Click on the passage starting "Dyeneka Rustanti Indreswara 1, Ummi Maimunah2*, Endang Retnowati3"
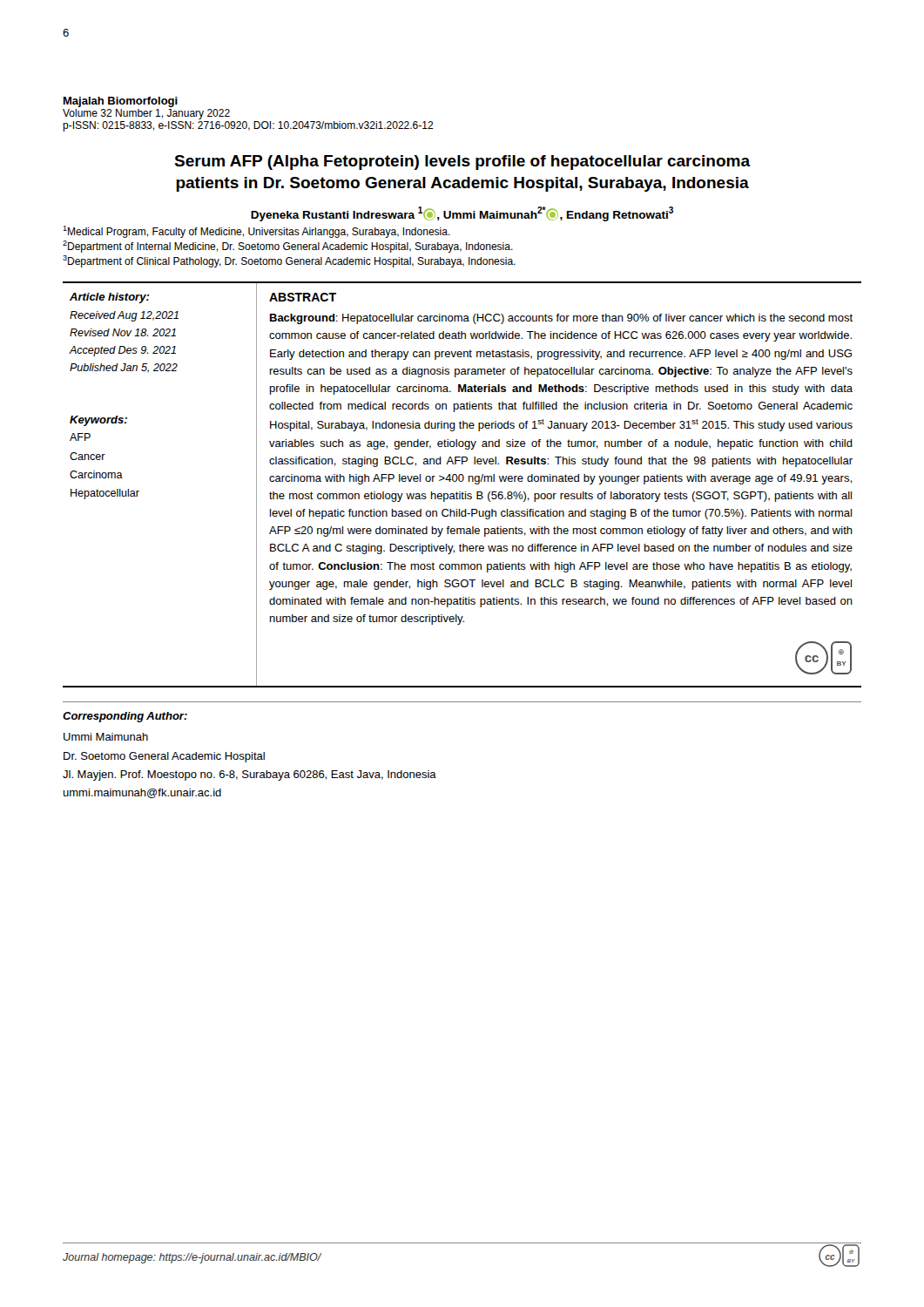Screen dimensions: 1307x924 [x=462, y=237]
